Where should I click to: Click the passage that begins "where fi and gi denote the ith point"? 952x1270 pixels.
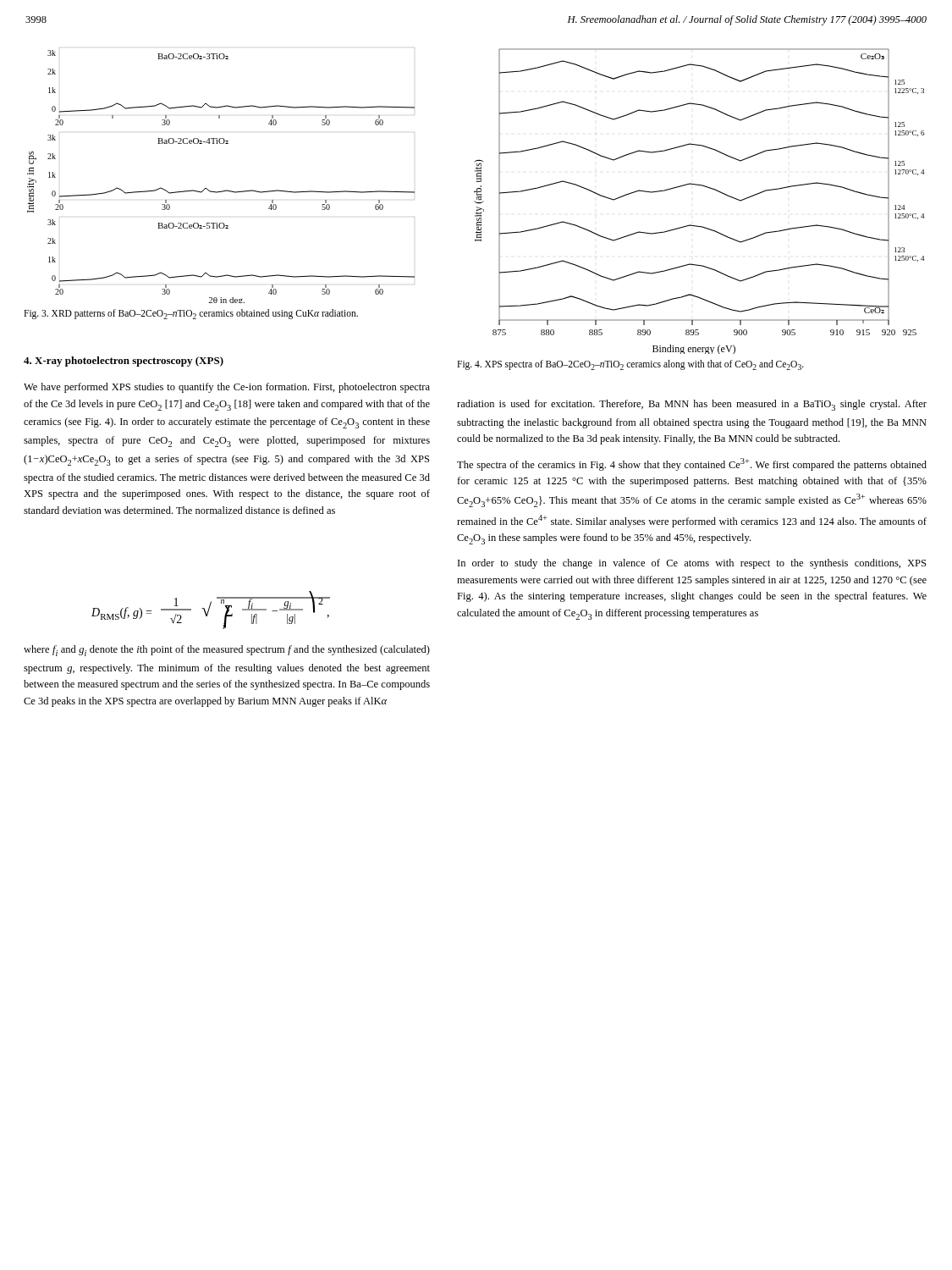click(227, 676)
